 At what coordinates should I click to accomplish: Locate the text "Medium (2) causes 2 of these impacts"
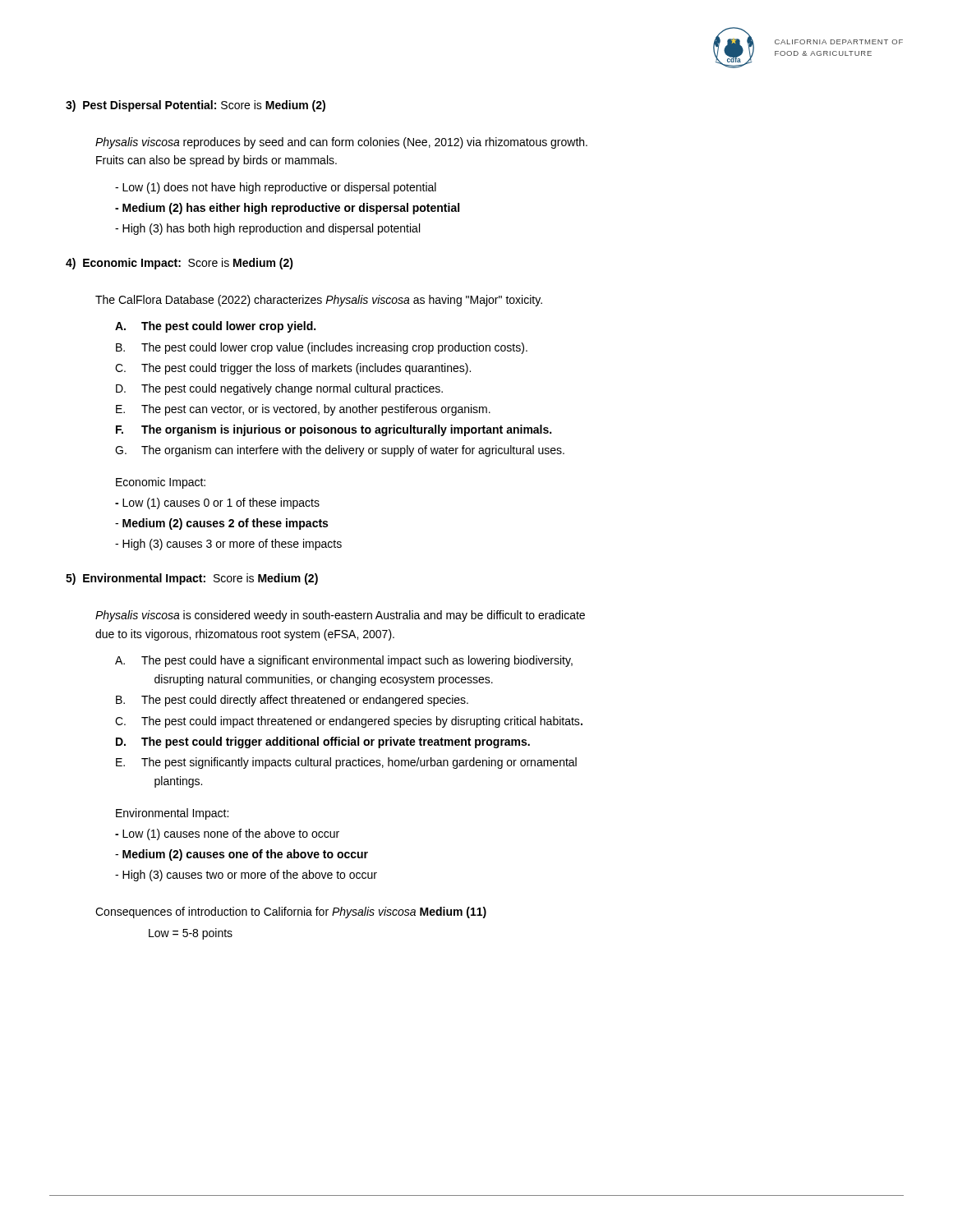[222, 523]
